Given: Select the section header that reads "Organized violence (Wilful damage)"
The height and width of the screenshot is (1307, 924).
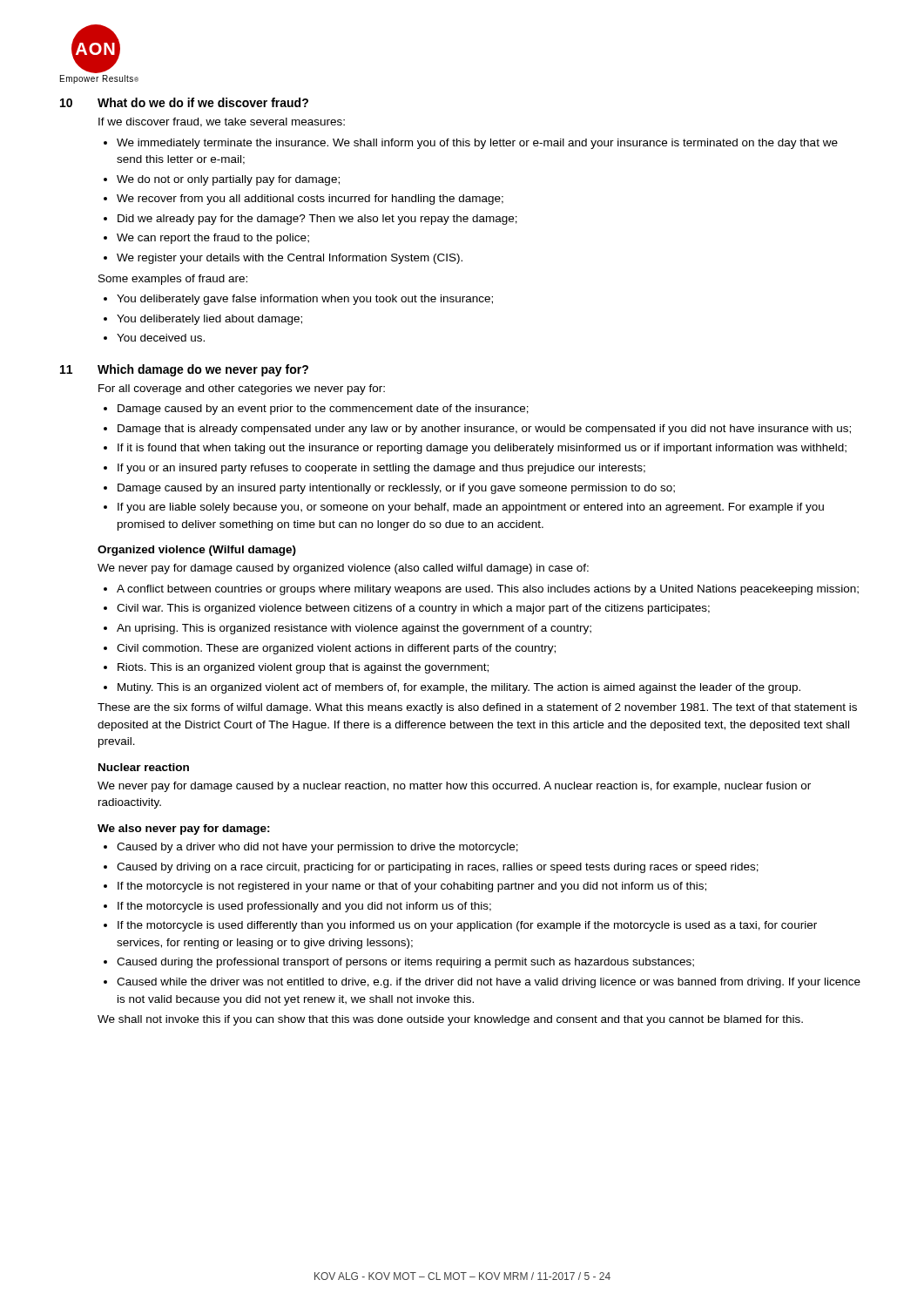Looking at the screenshot, I should coord(197,550).
